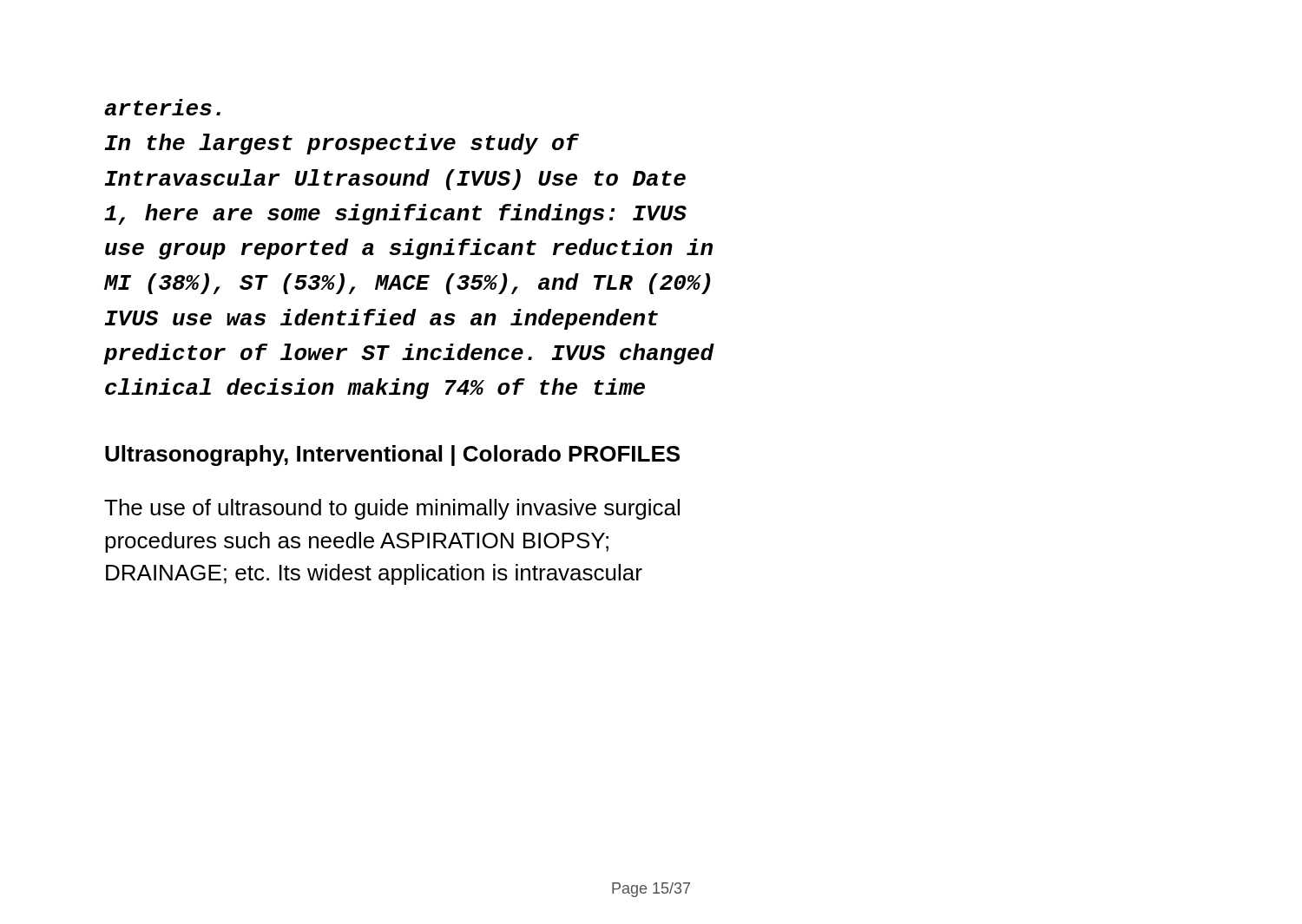
Task: Find the text block that reads "arteries. In the largest prospective"
Action: [x=651, y=249]
